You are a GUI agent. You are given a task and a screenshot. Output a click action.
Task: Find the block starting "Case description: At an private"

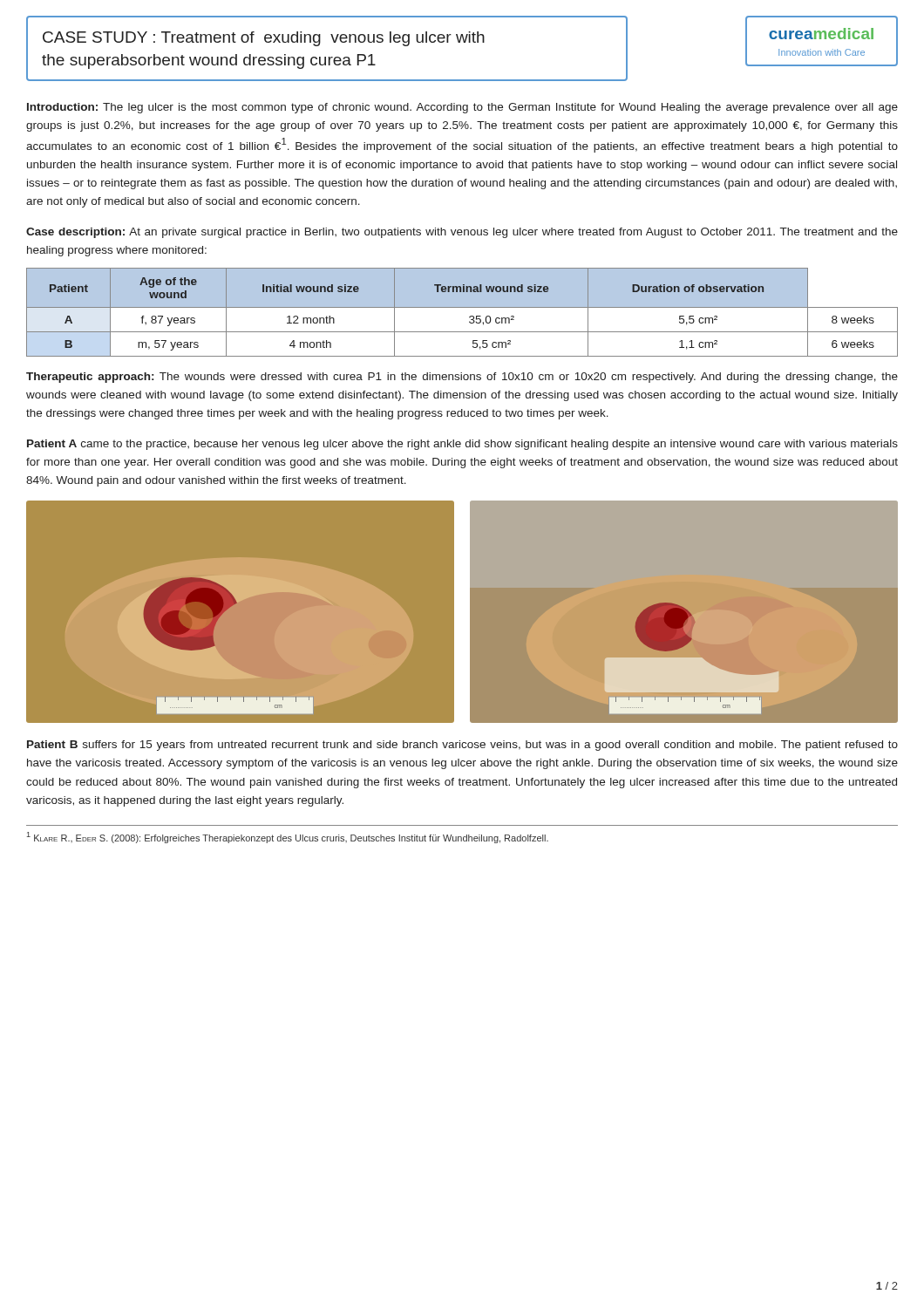pos(462,240)
